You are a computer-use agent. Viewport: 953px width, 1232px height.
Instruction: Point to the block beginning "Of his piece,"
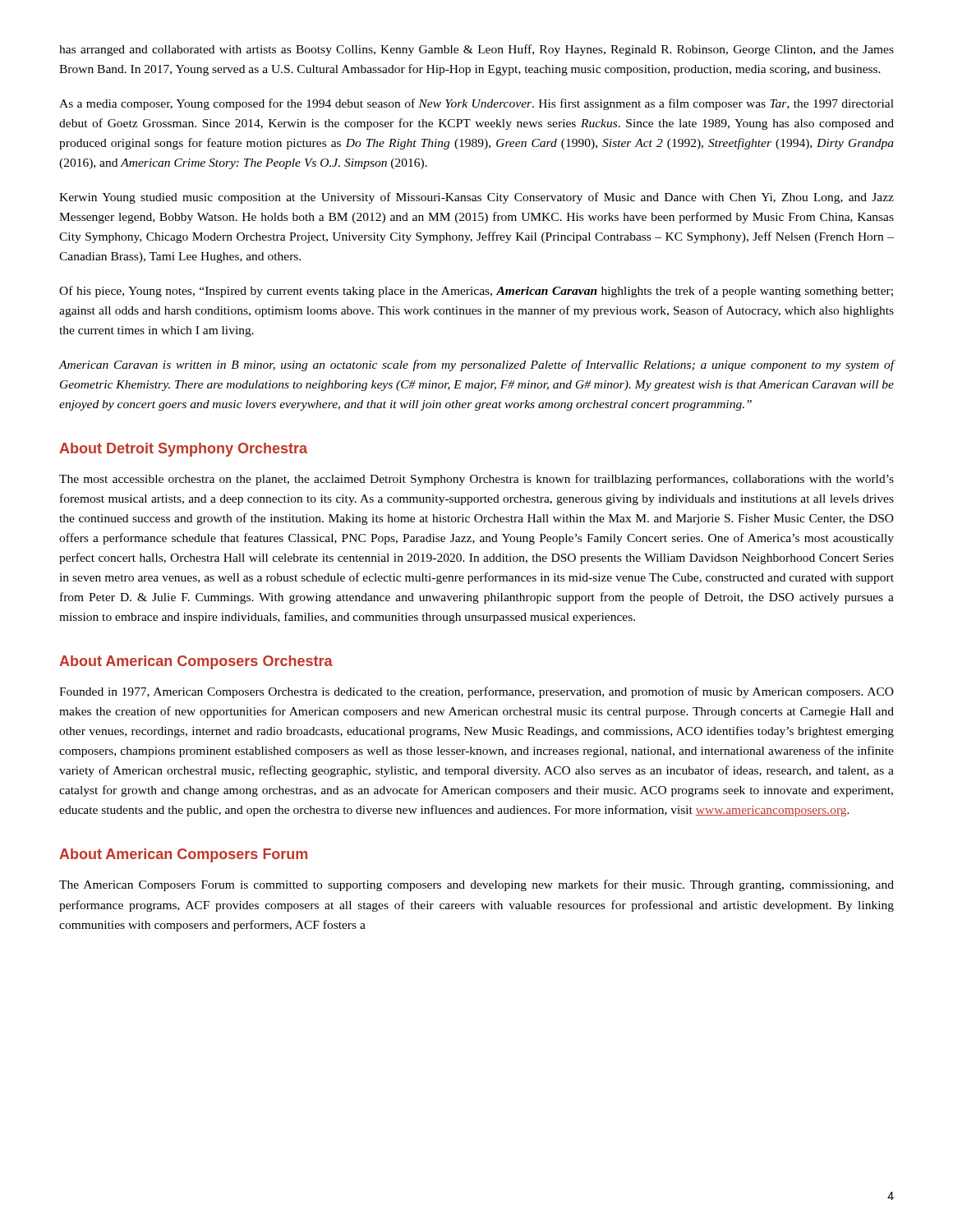[476, 310]
